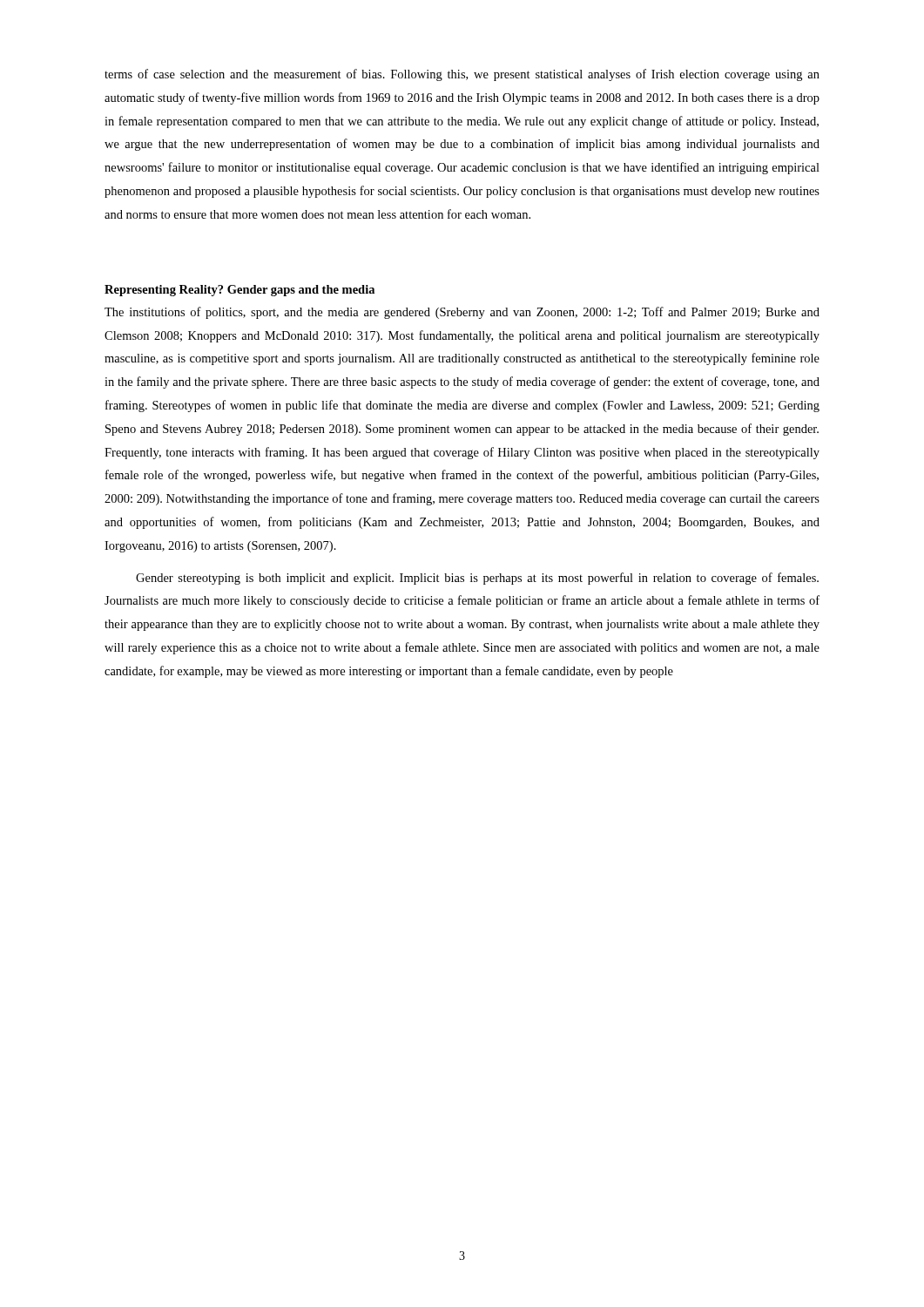
Task: Select the text block starting "Gender stereotyping is both implicit and explicit. Implicit"
Action: pyautogui.click(x=462, y=624)
